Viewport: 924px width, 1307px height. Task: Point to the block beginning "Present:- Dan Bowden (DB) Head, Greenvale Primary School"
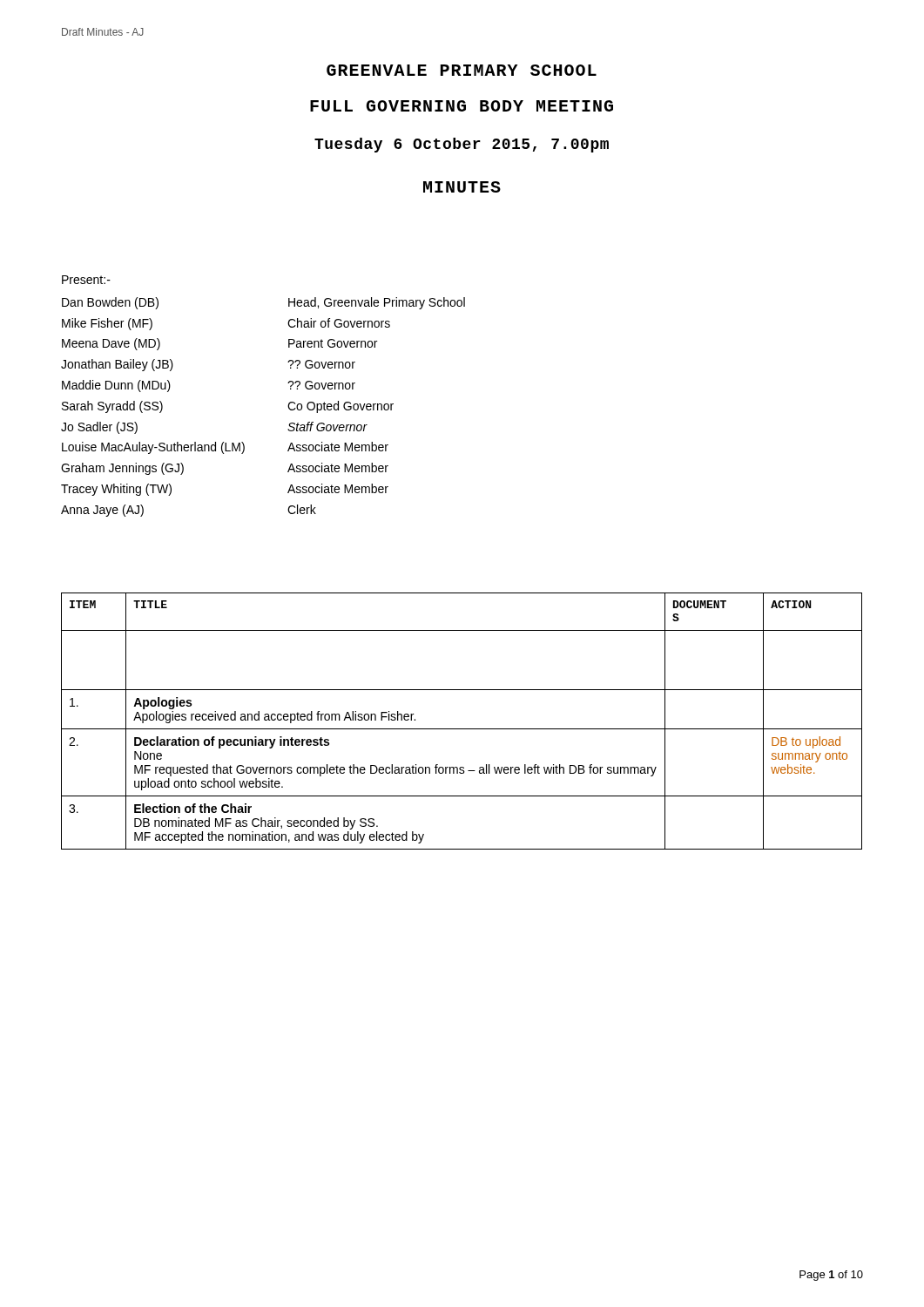pyautogui.click(x=322, y=395)
